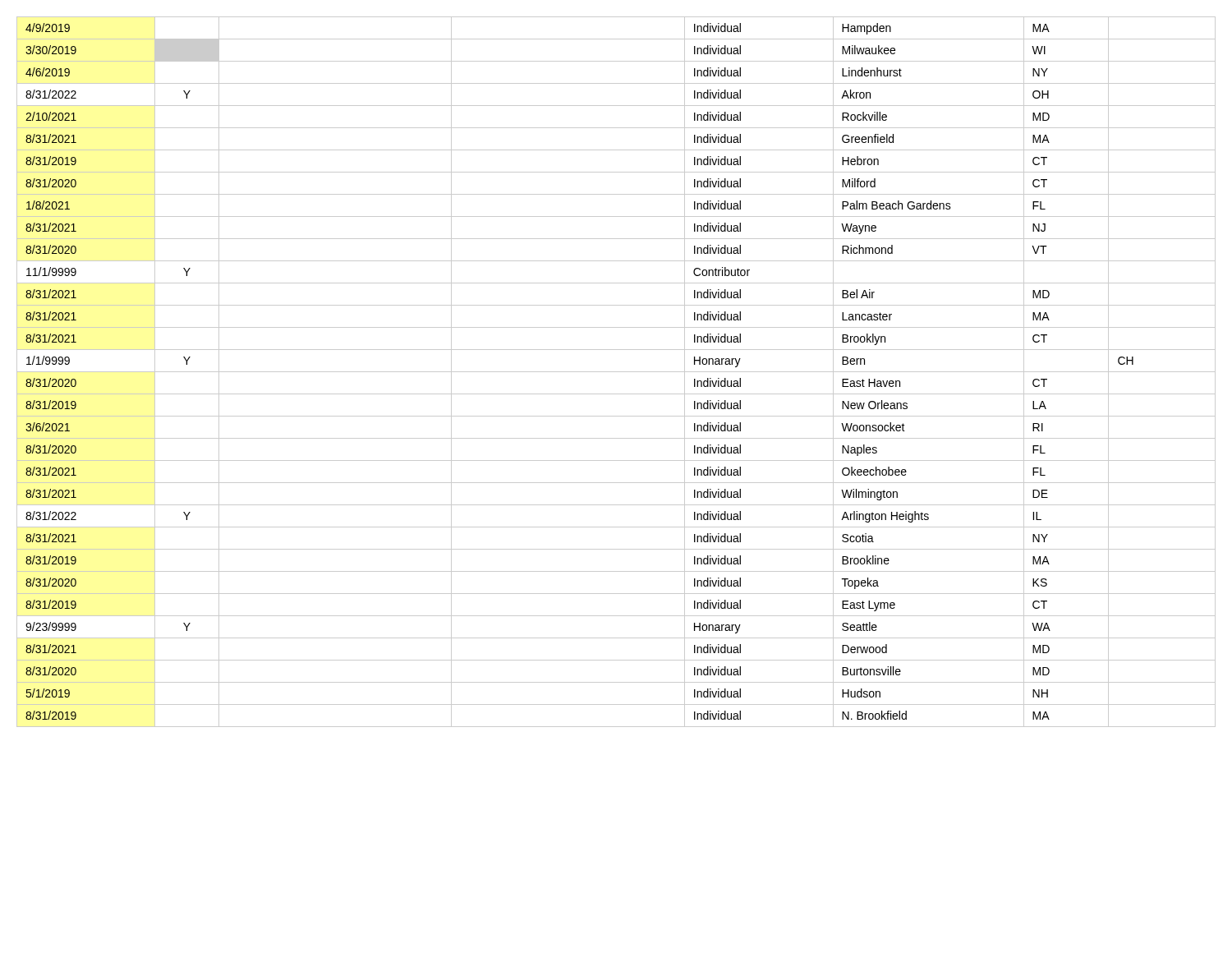Find the table that mentions "Palm Beach Gardens"
Screen dimensions: 953x1232
(616, 372)
